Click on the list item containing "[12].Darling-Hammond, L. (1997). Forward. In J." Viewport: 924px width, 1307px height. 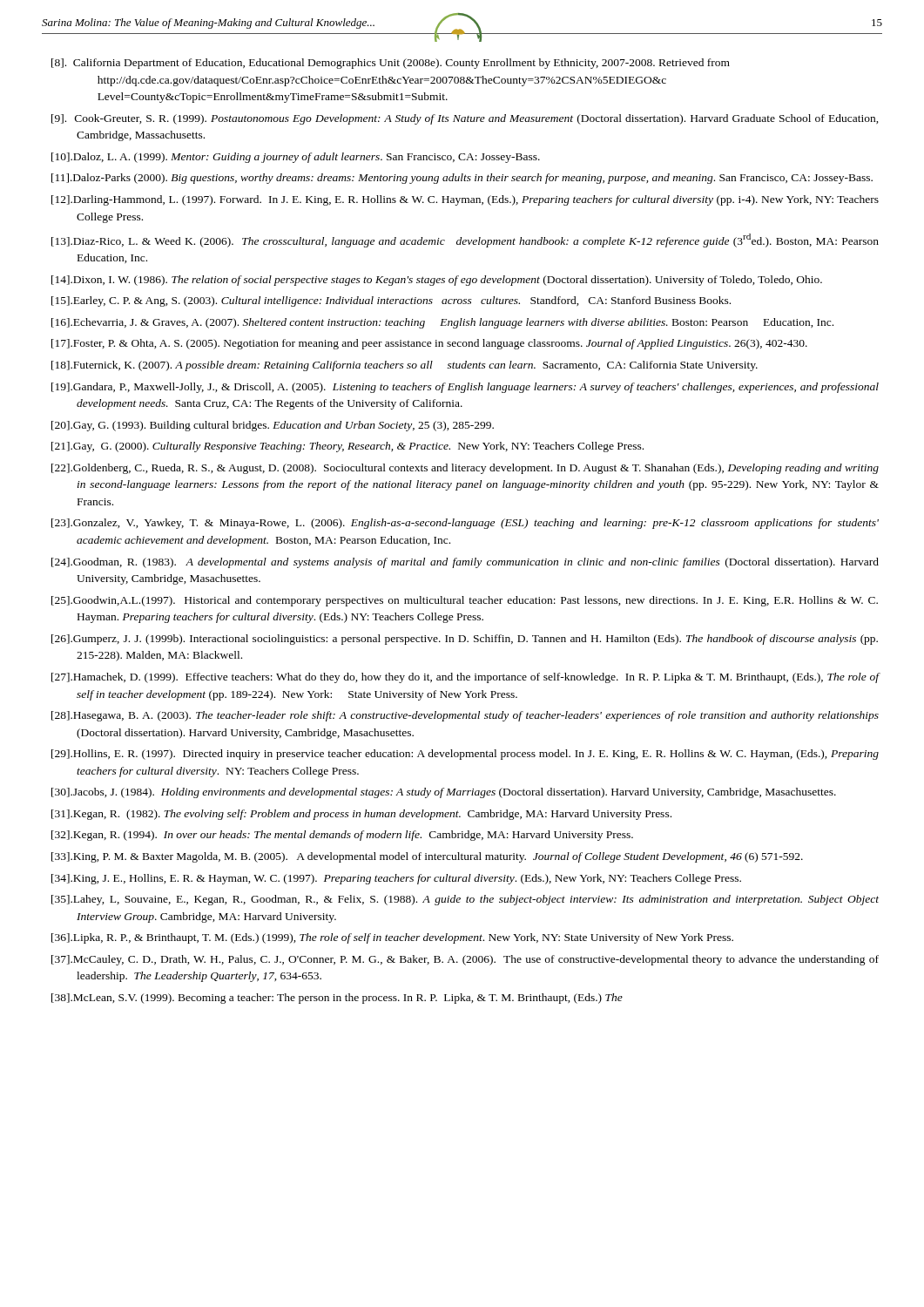(465, 208)
